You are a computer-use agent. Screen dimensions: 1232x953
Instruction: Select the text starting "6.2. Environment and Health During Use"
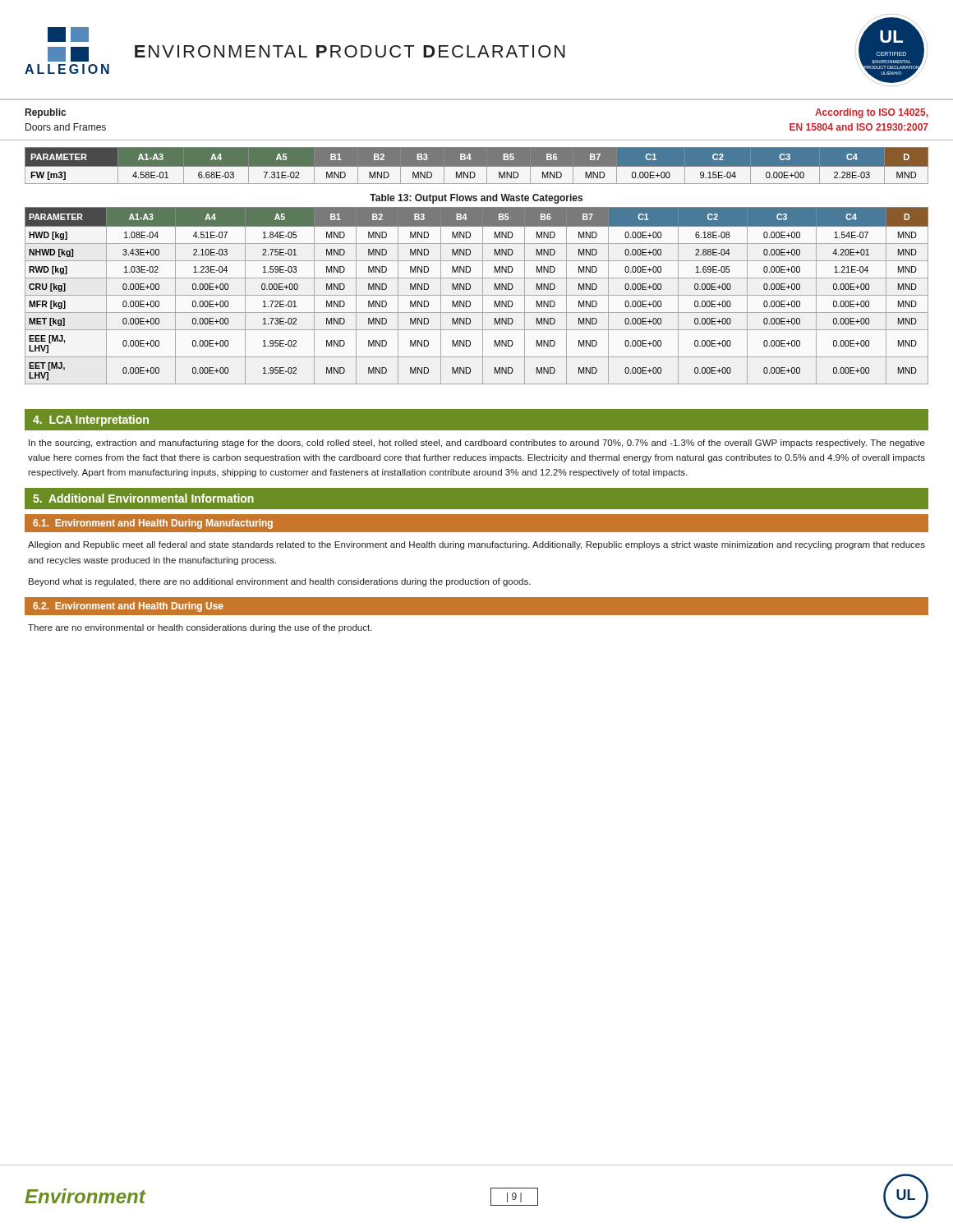(128, 606)
